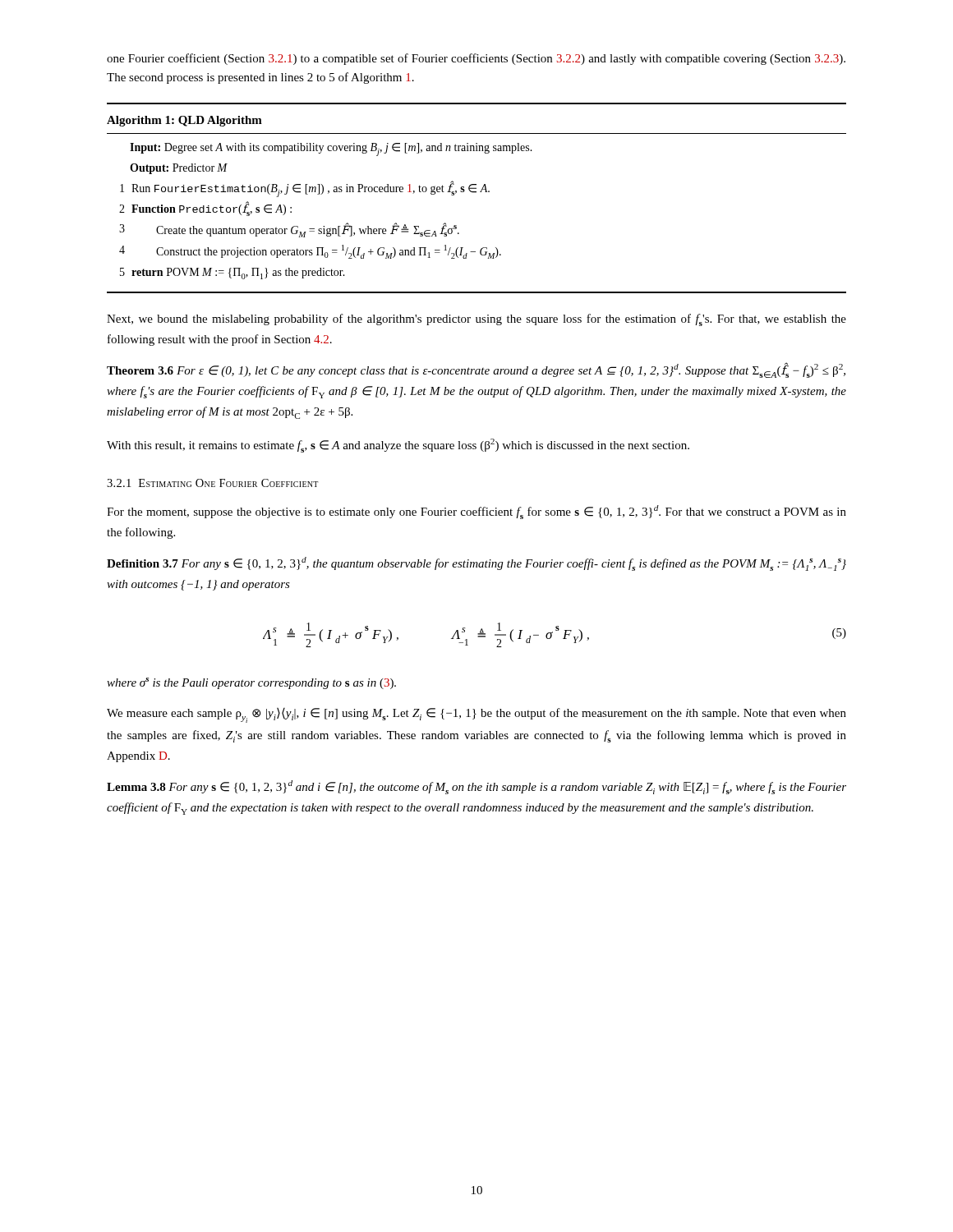This screenshot has width=953, height=1232.
Task: Point to the region starting "We measure each sample ρyi ⊗"
Action: click(476, 734)
